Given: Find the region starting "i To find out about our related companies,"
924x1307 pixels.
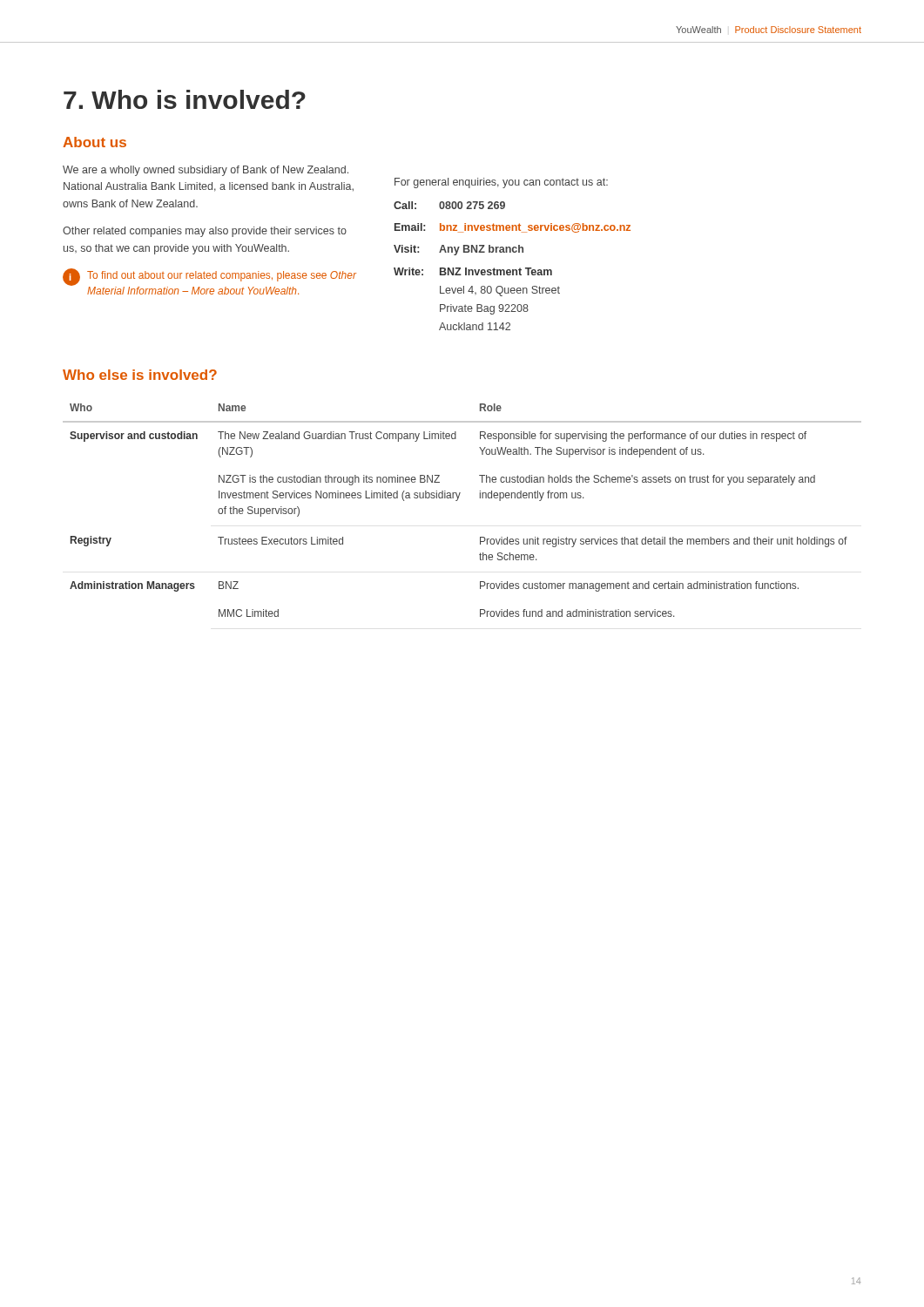Looking at the screenshot, I should 211,283.
